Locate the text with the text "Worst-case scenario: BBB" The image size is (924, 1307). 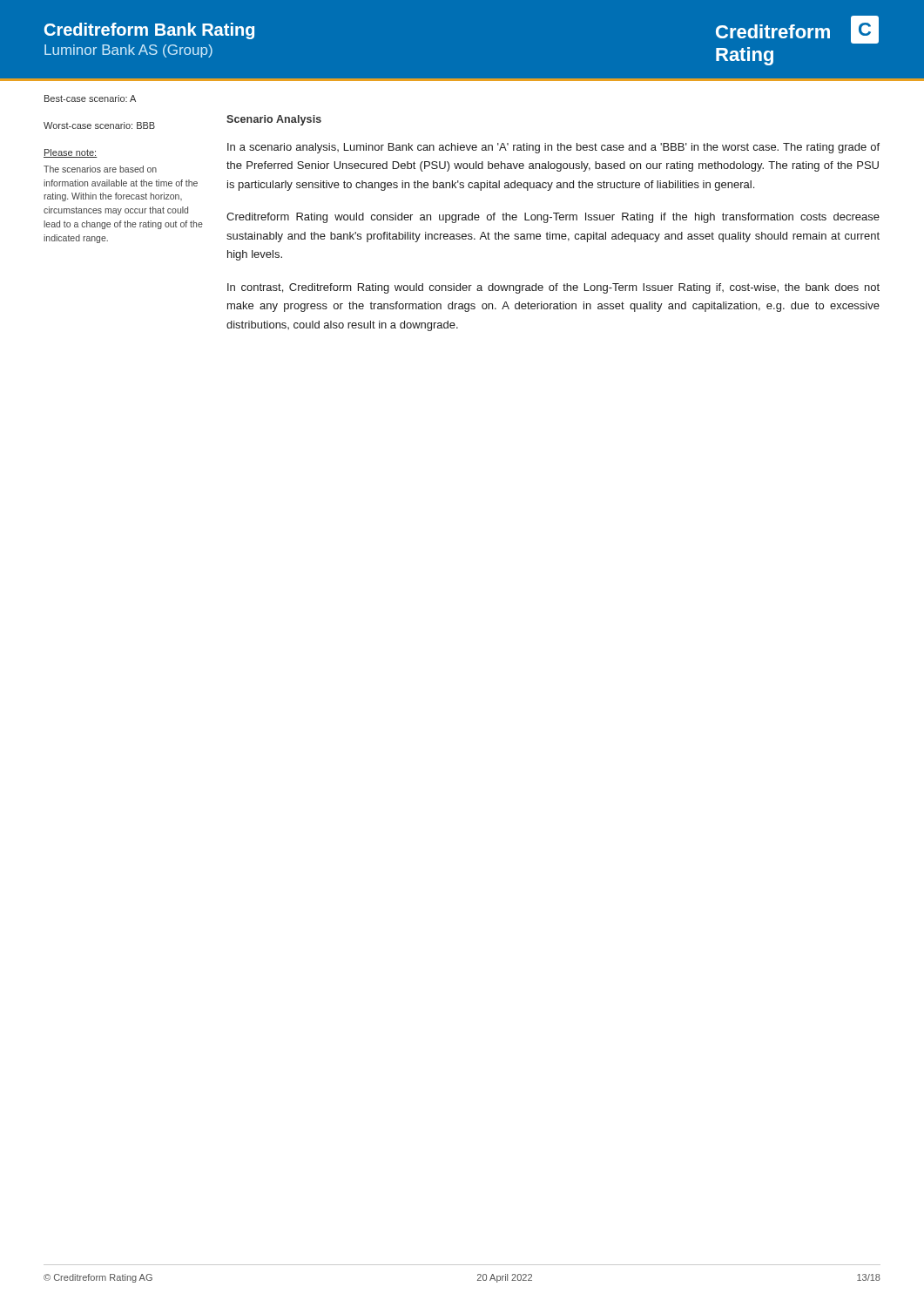point(99,126)
